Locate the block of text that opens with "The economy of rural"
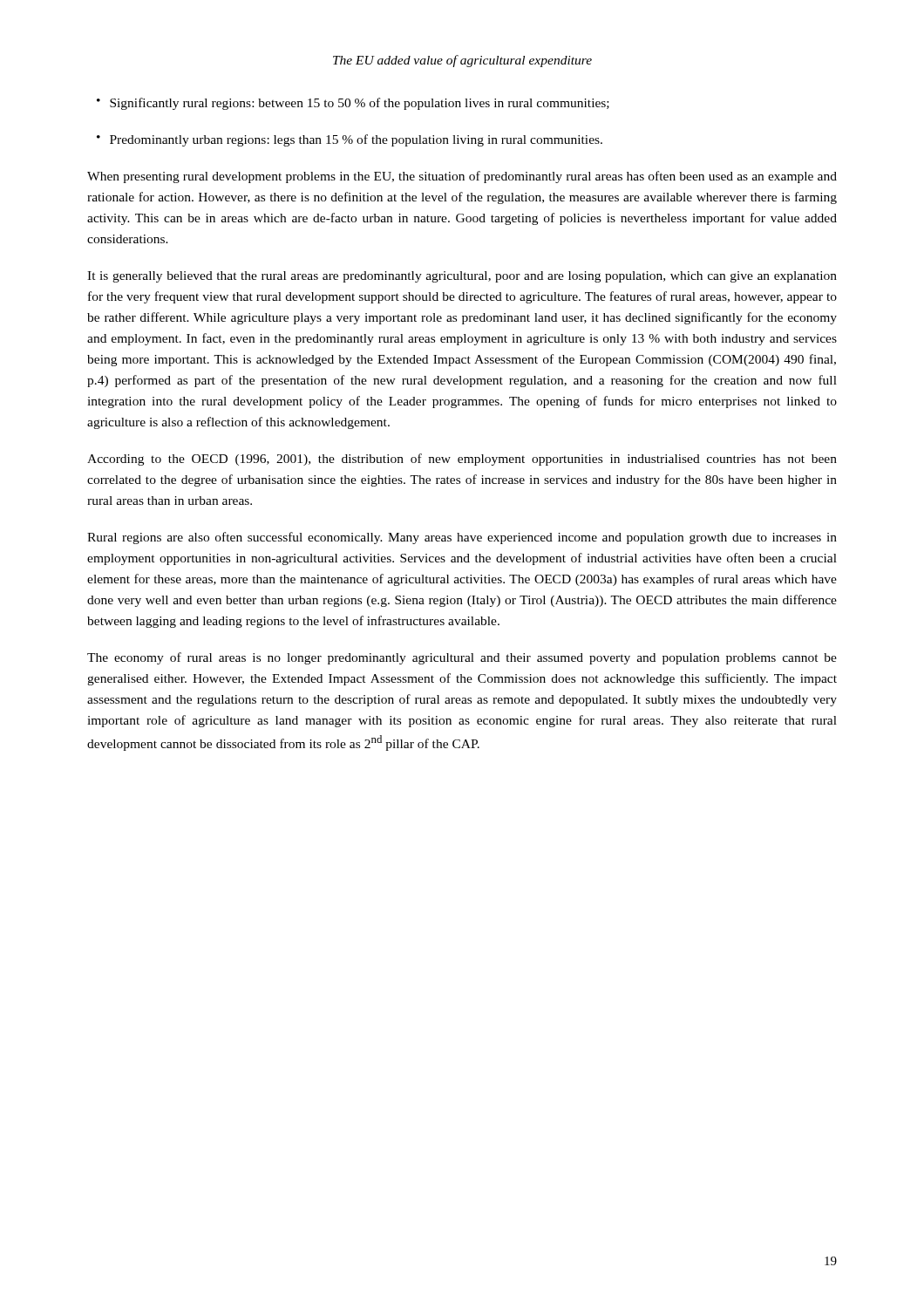 pos(462,701)
